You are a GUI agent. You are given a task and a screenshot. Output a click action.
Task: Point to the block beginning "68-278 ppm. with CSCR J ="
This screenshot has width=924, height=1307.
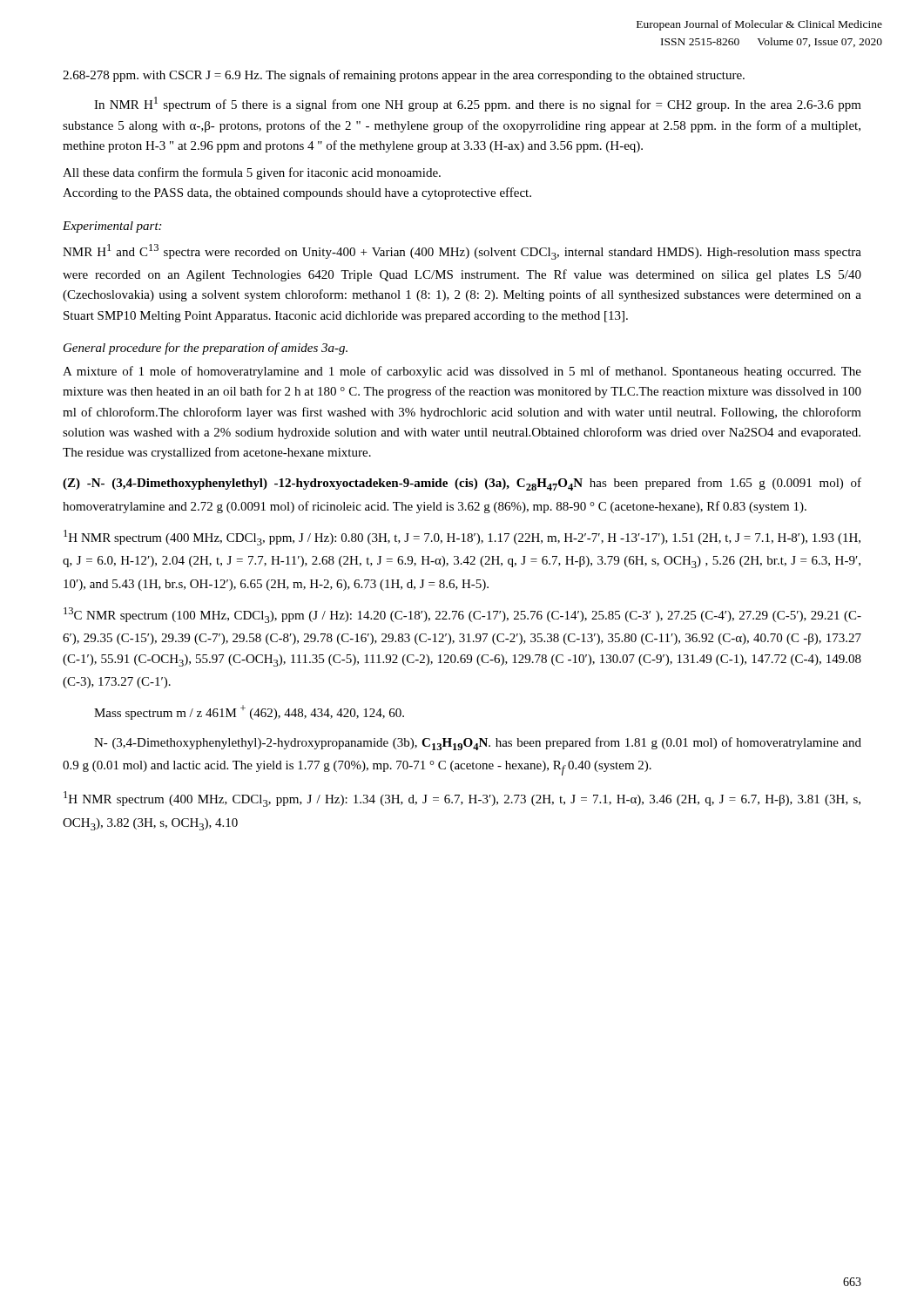tap(462, 75)
